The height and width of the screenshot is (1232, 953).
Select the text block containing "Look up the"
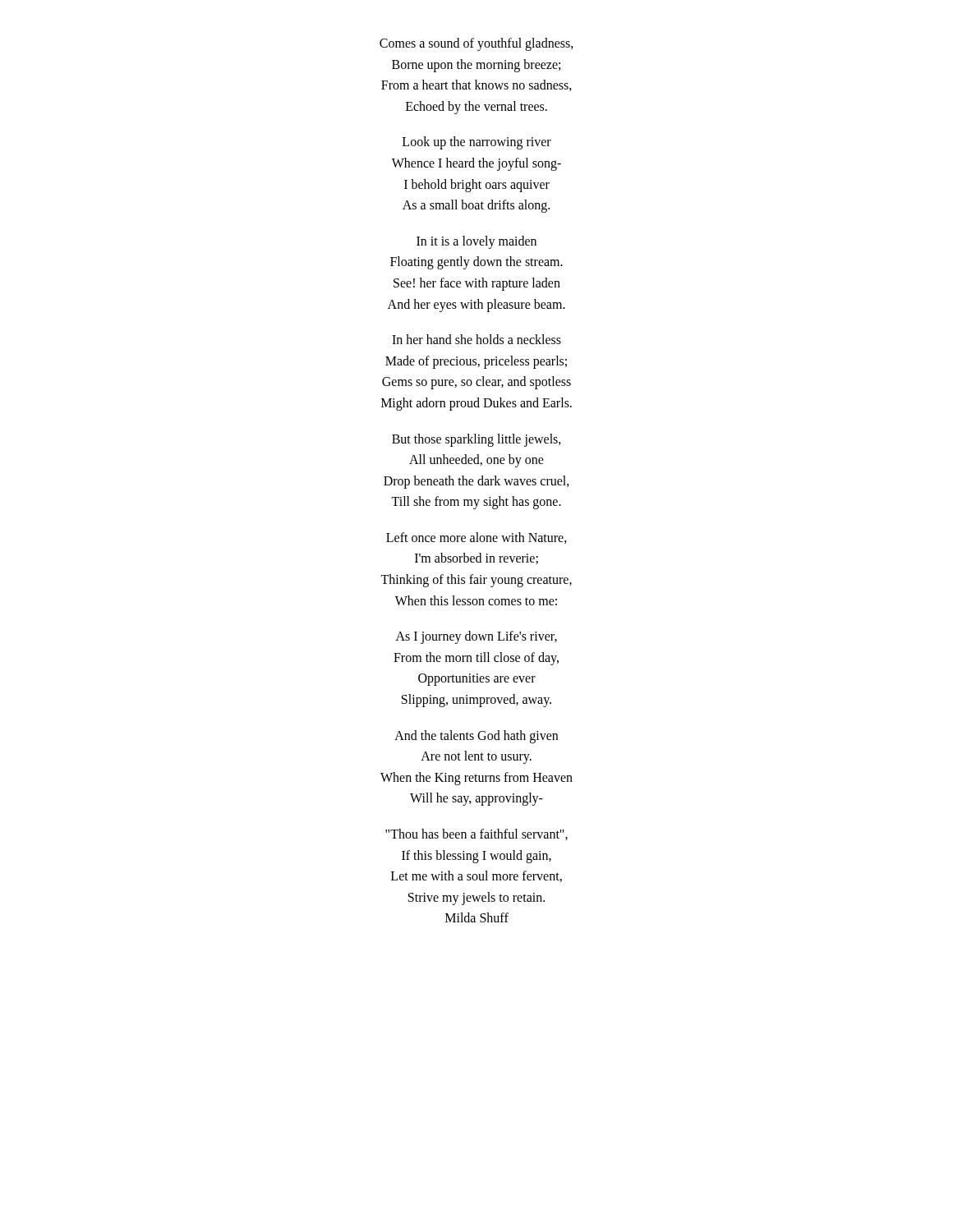[x=476, y=174]
